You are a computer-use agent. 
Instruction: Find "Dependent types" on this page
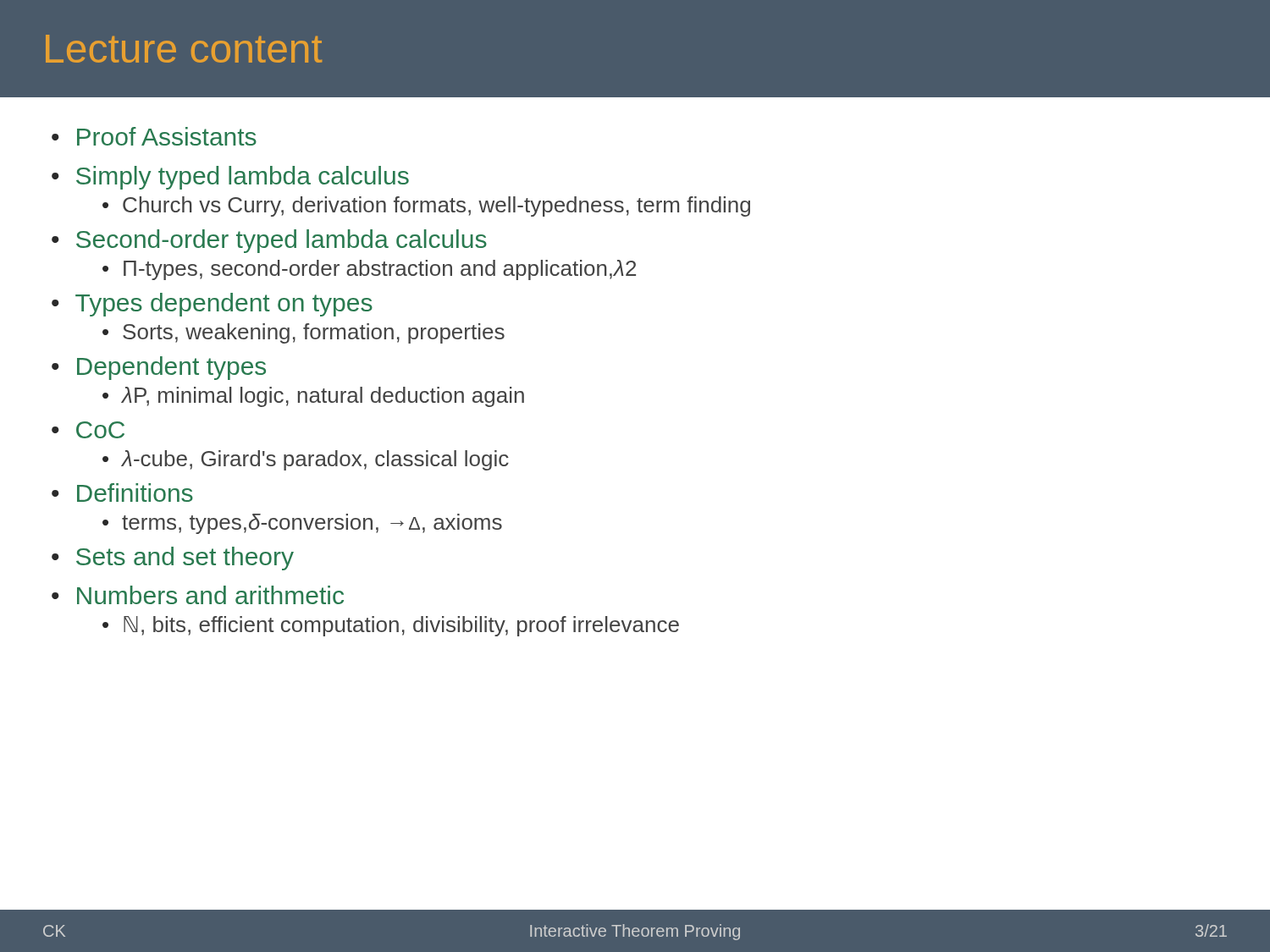click(171, 366)
